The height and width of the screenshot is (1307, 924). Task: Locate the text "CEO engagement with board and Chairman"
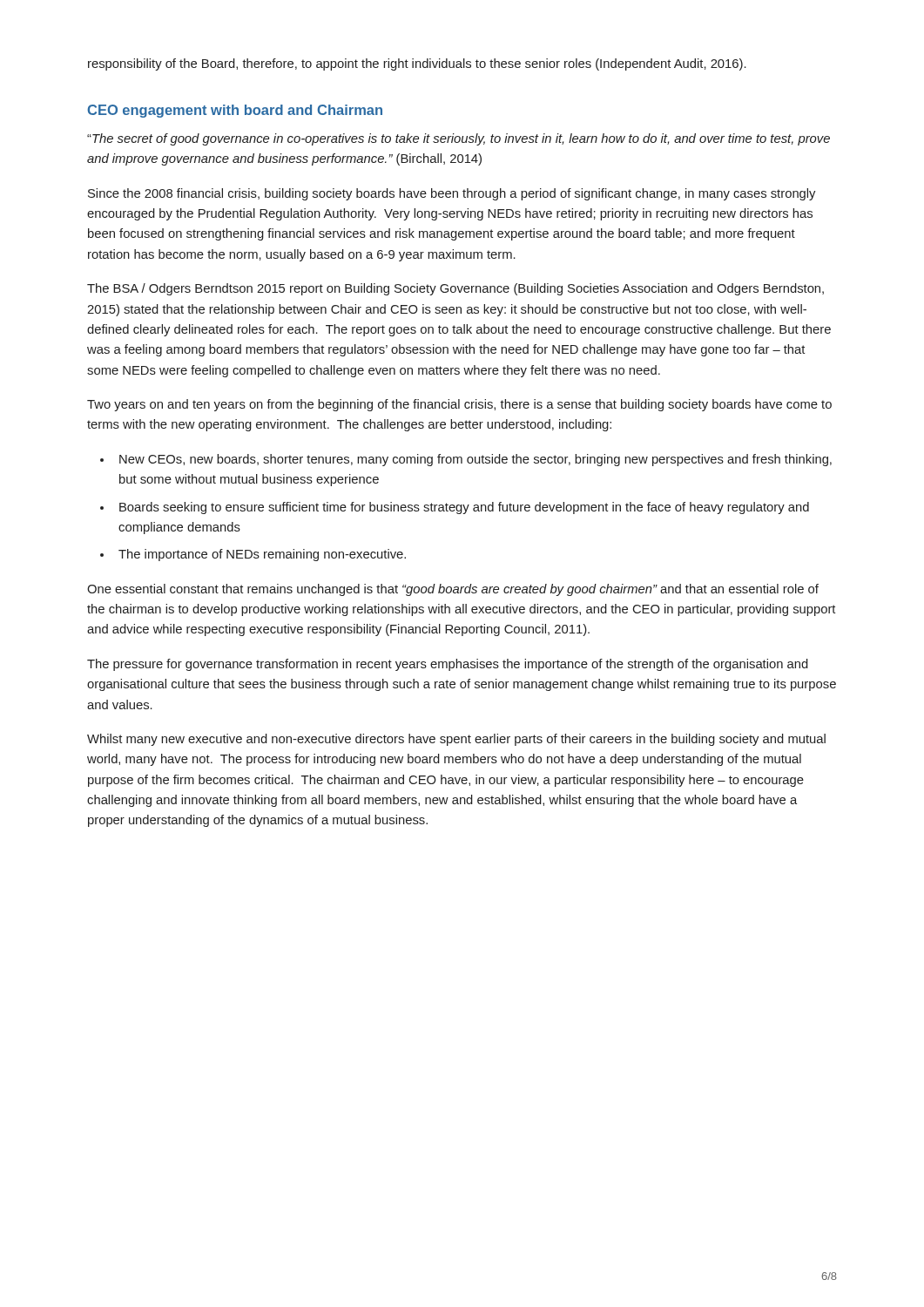pyautogui.click(x=235, y=110)
